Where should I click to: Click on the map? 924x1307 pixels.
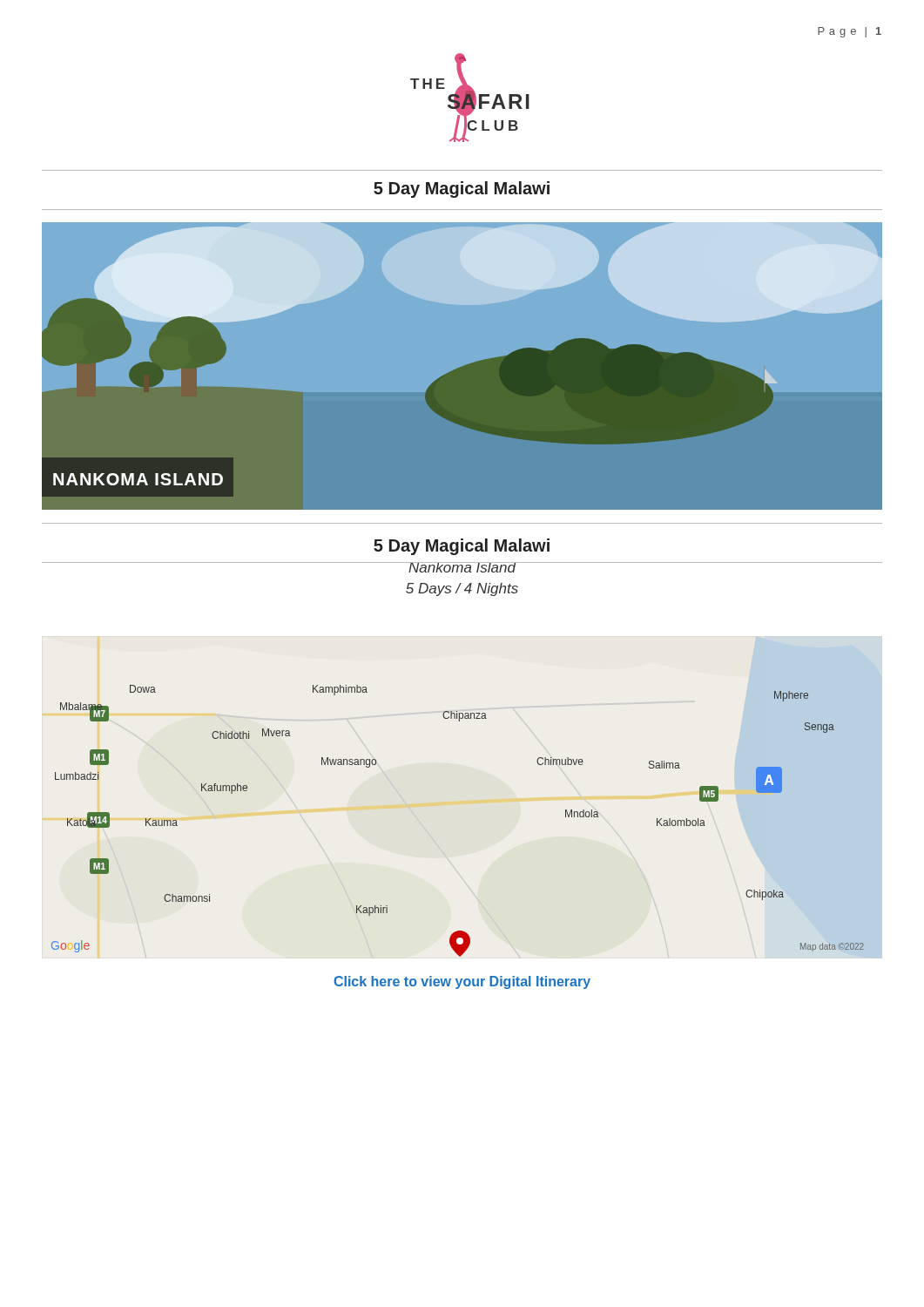coord(462,797)
